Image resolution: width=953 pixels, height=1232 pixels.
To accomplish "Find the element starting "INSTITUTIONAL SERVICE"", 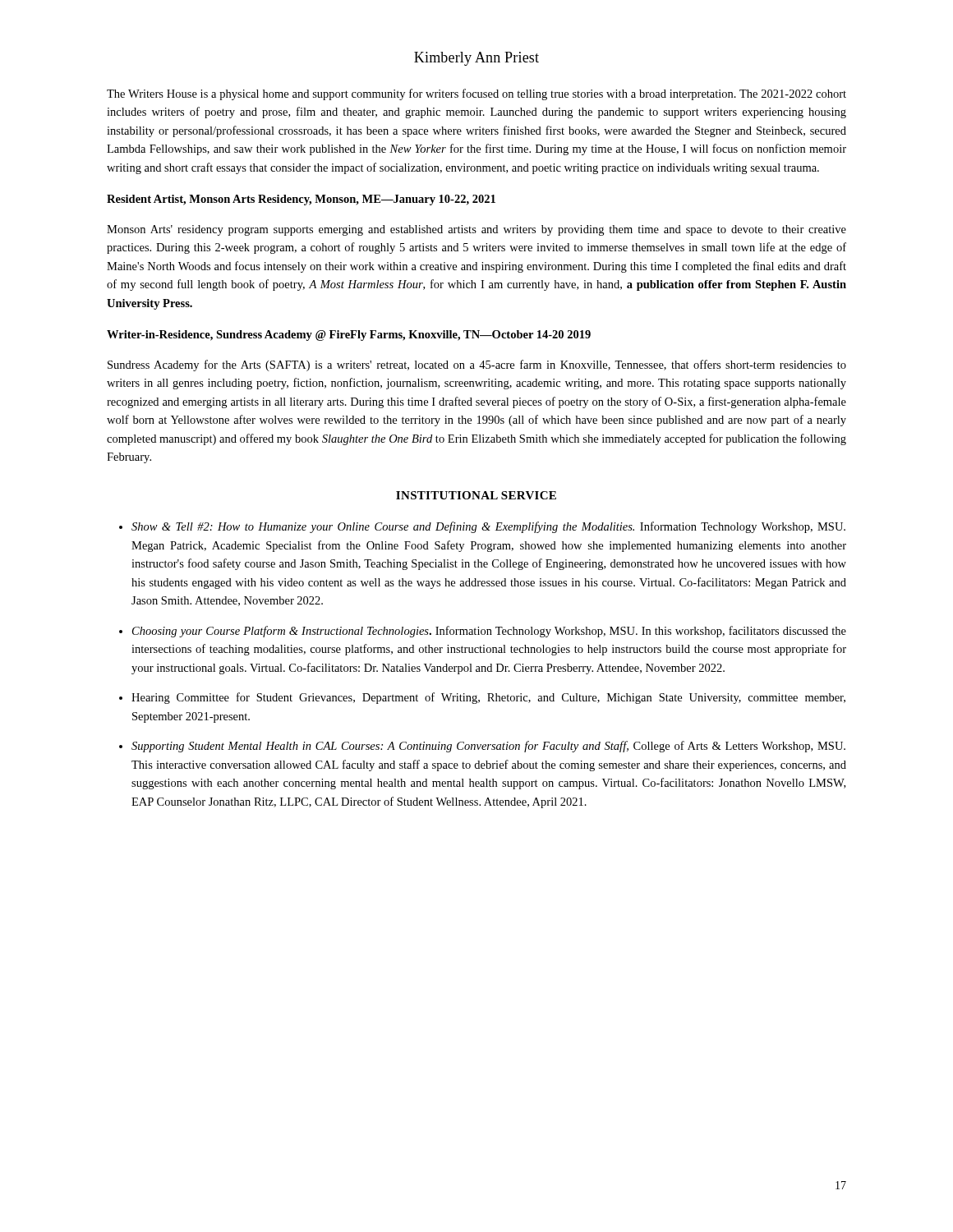I will tap(476, 496).
